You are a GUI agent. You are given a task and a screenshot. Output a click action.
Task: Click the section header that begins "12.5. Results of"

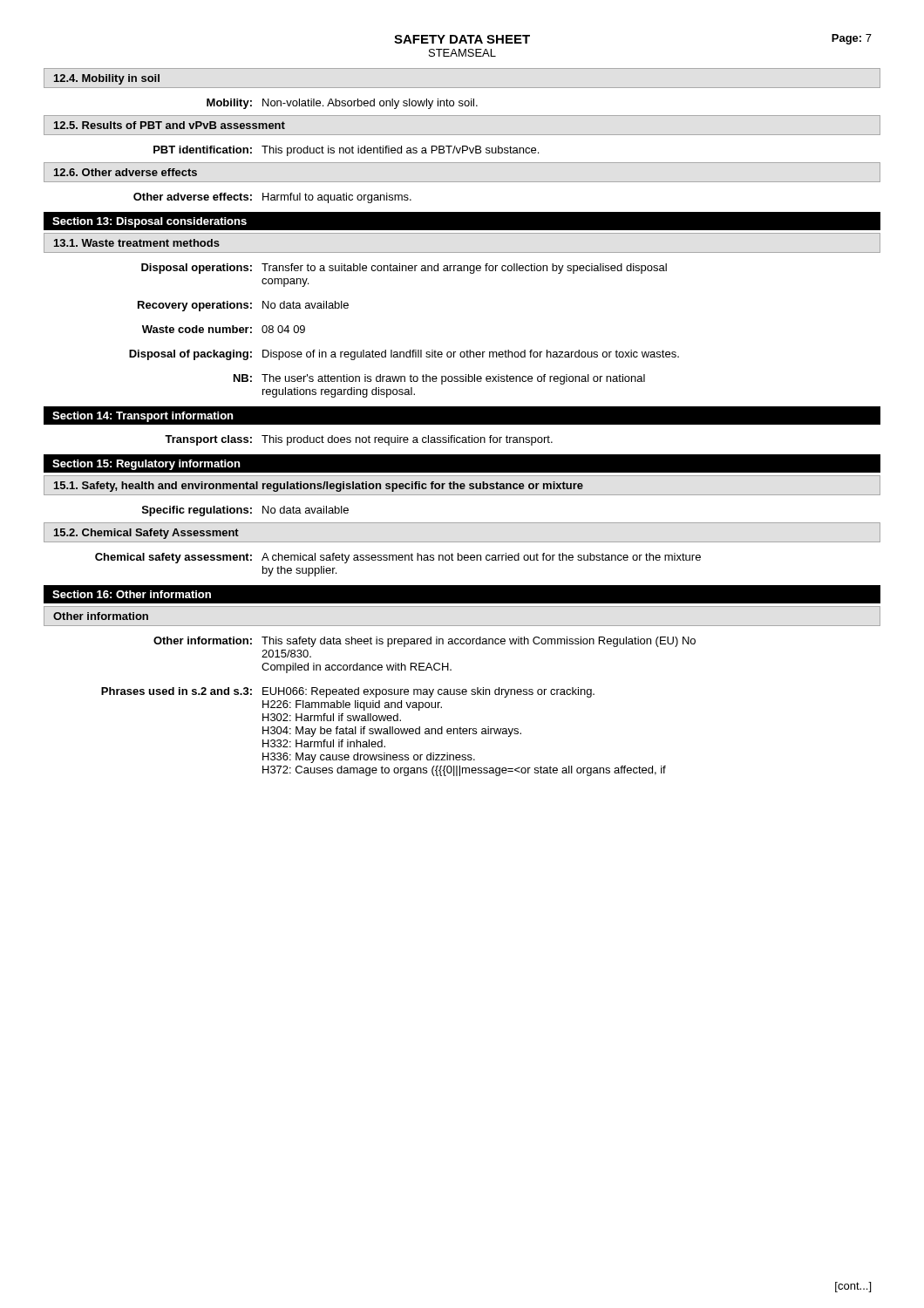pos(169,125)
